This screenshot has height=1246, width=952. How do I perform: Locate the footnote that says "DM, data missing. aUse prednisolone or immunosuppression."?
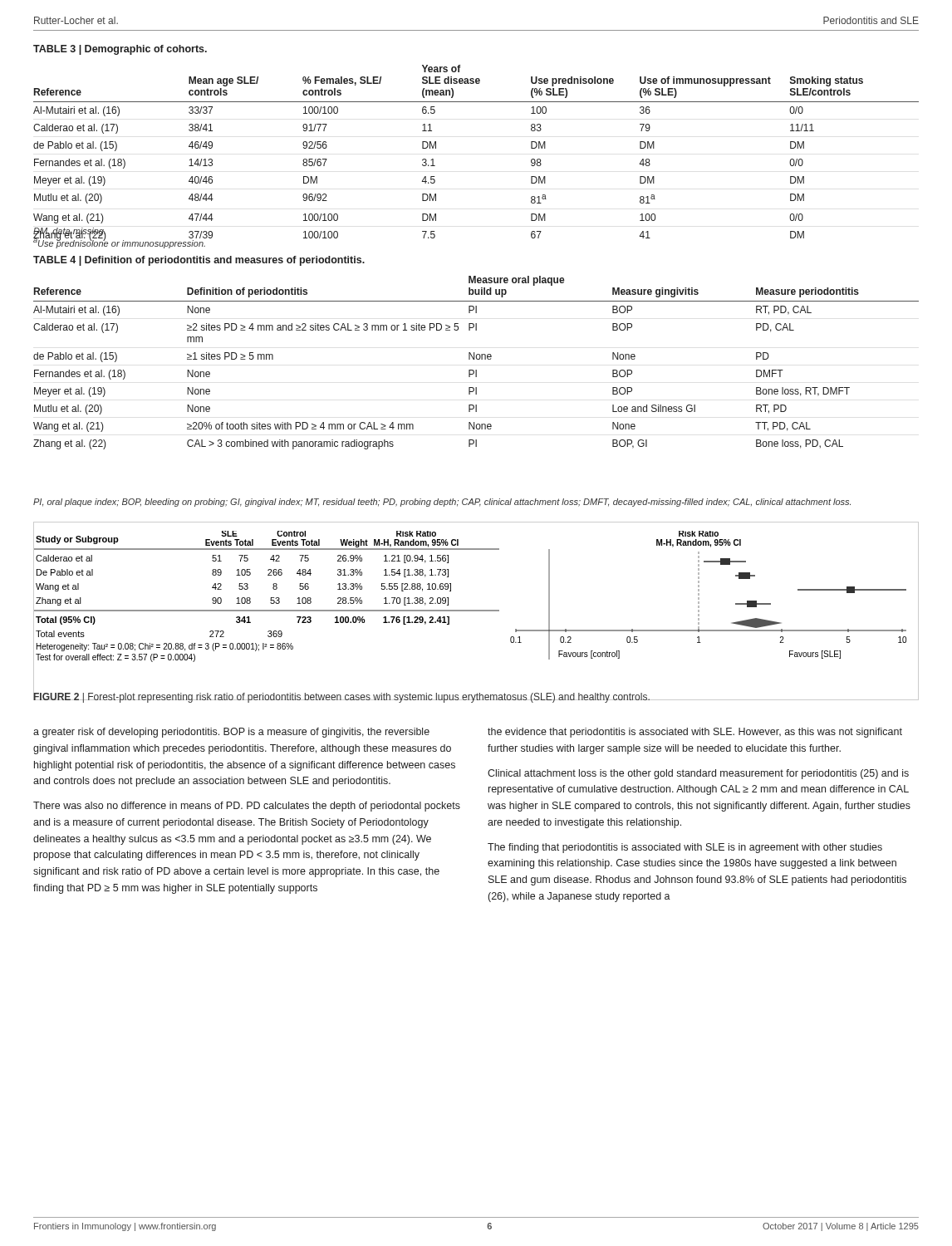[x=120, y=237]
